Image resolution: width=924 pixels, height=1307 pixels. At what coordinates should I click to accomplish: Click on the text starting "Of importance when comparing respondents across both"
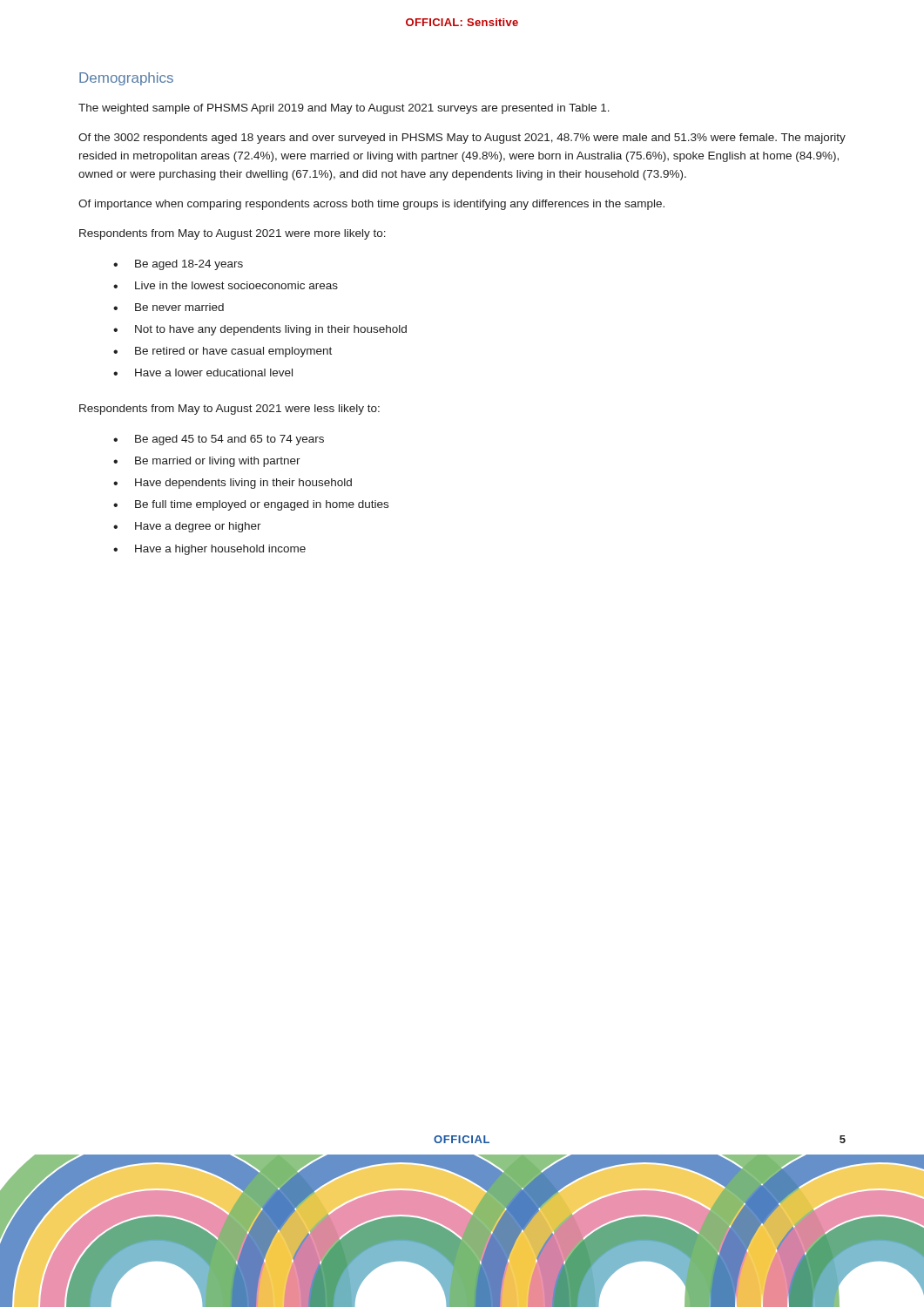[372, 203]
